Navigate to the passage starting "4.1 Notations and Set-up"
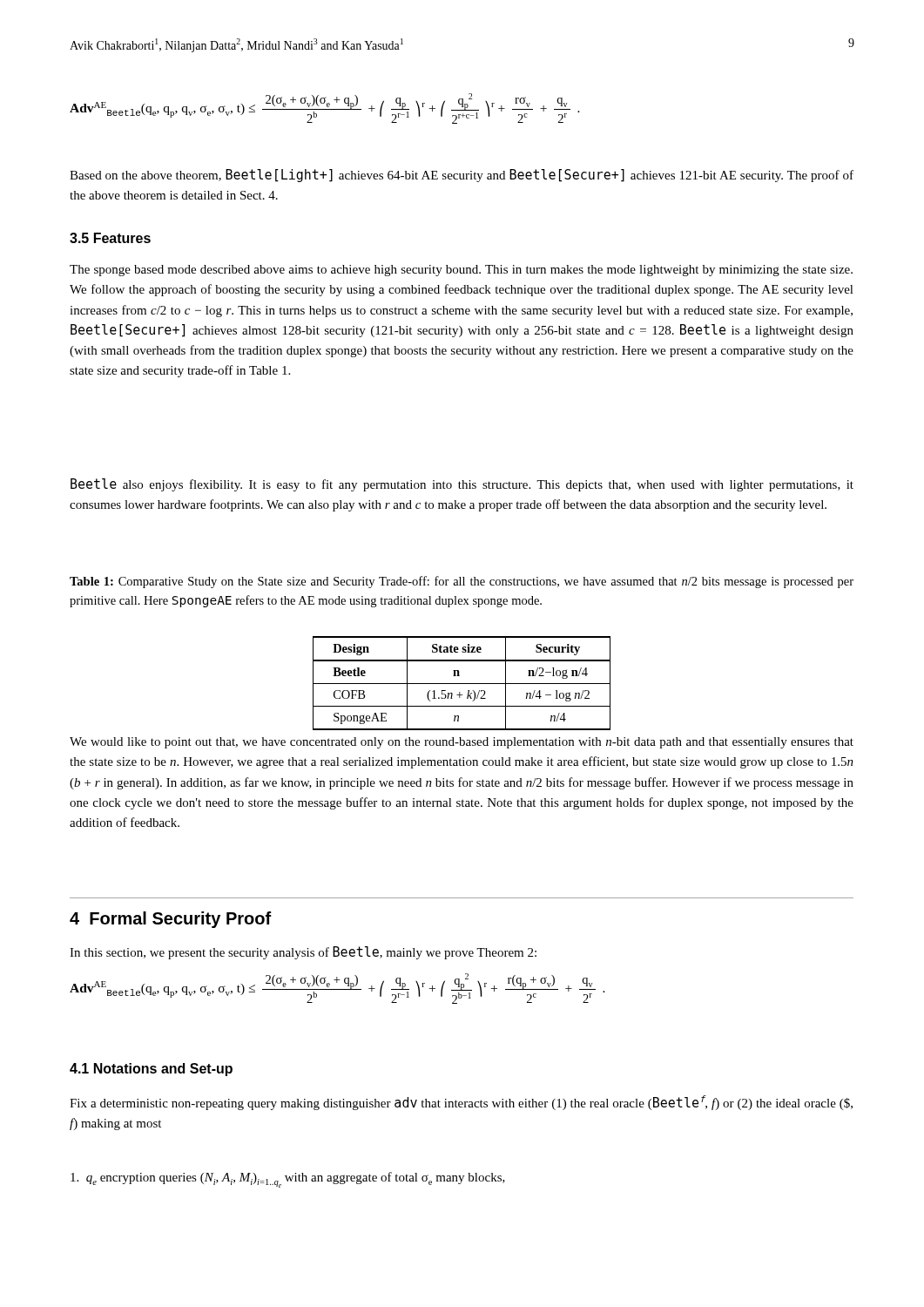The width and height of the screenshot is (924, 1307). (x=151, y=1069)
